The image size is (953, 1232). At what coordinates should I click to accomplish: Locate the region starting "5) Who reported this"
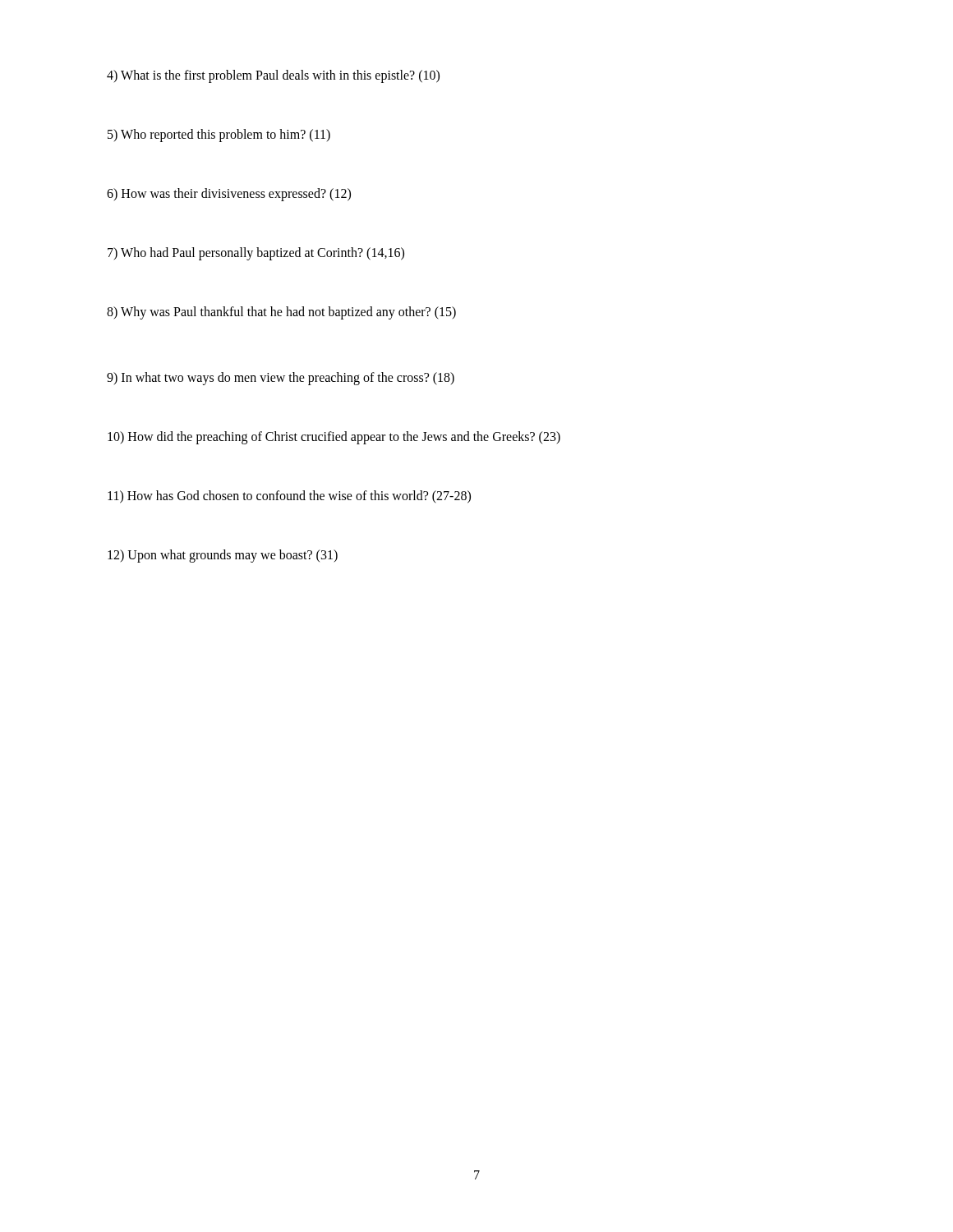tap(219, 134)
